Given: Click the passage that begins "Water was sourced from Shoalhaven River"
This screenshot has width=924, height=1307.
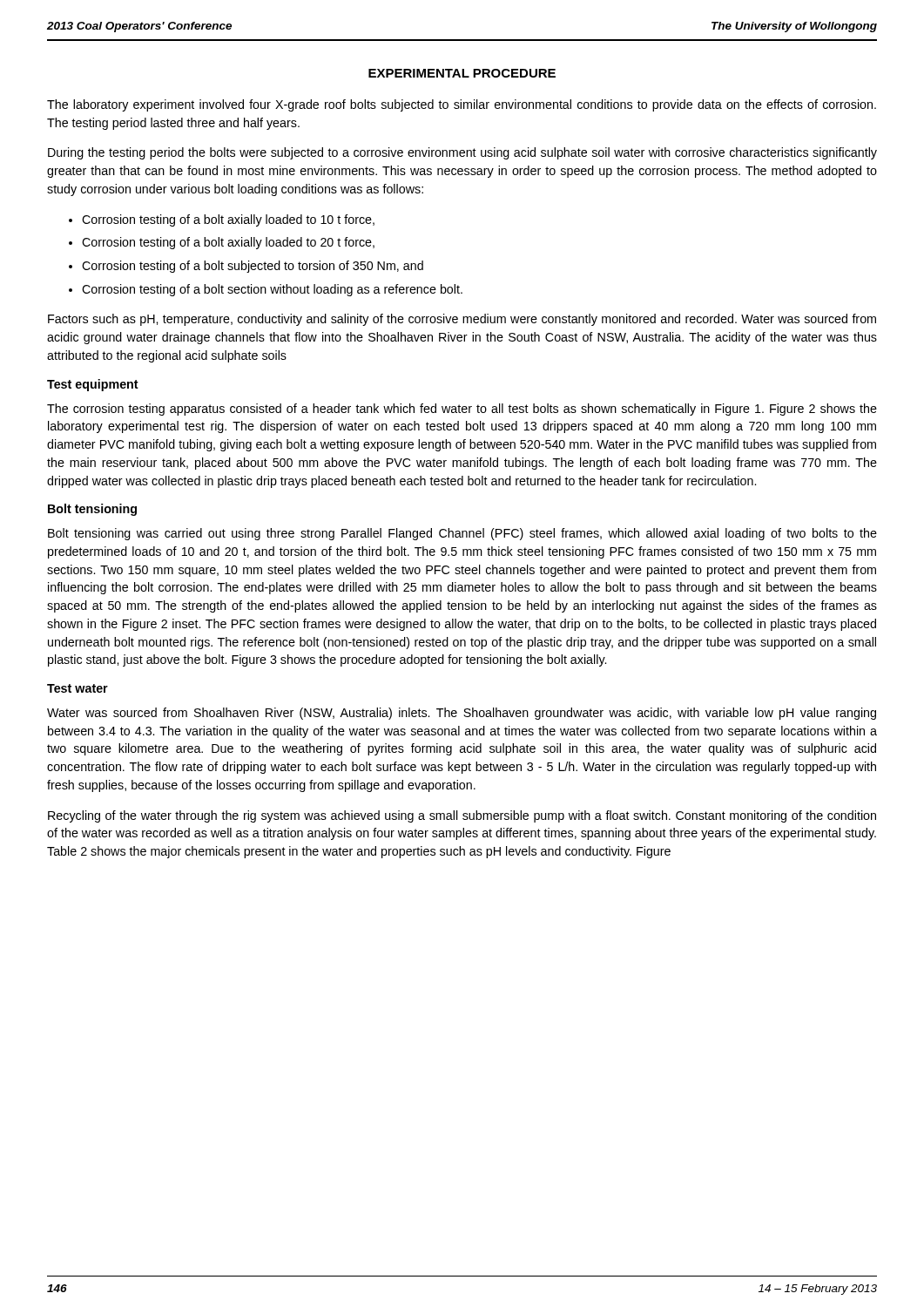Looking at the screenshot, I should tap(462, 749).
